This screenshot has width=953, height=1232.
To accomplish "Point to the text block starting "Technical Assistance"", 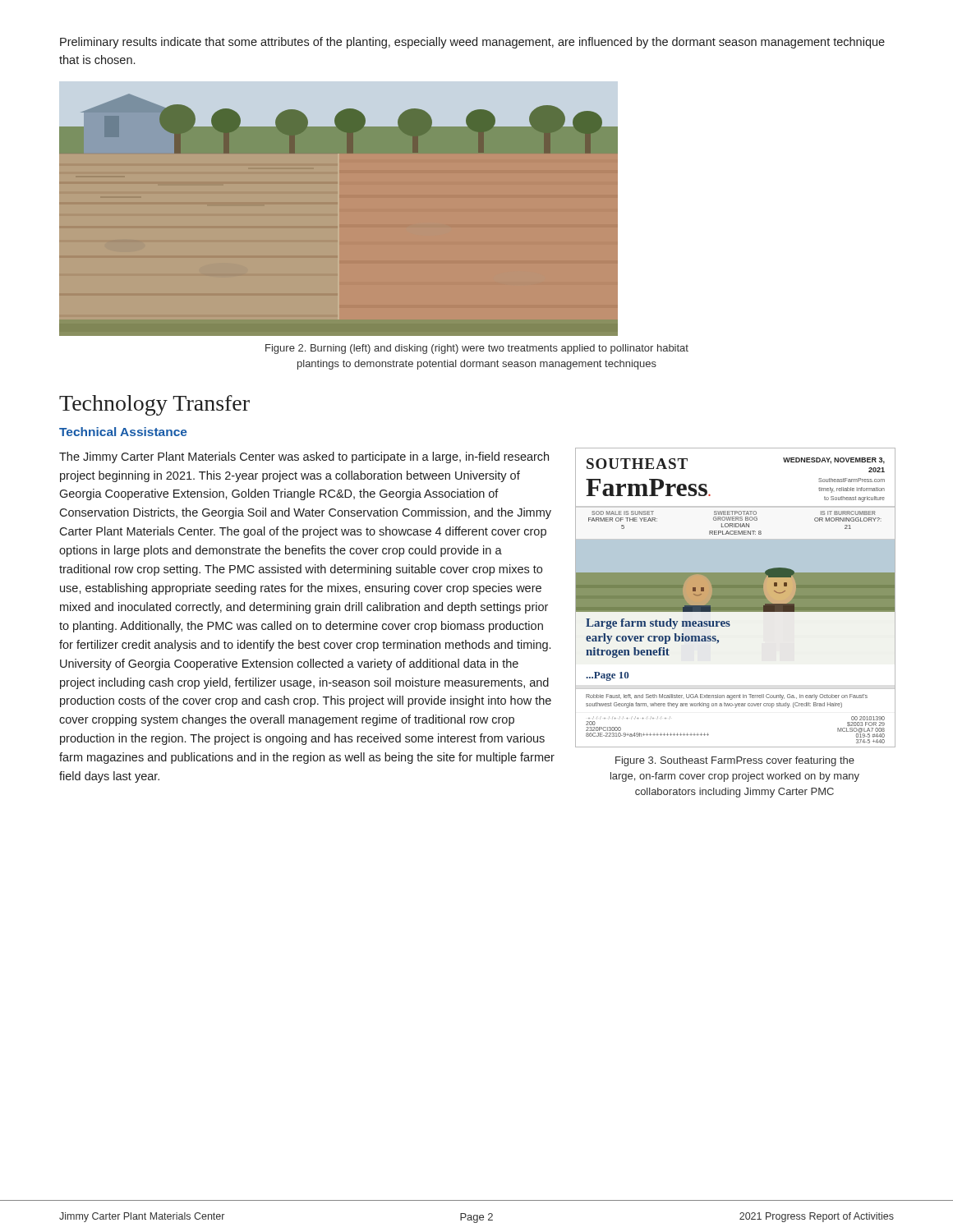I will (123, 431).
